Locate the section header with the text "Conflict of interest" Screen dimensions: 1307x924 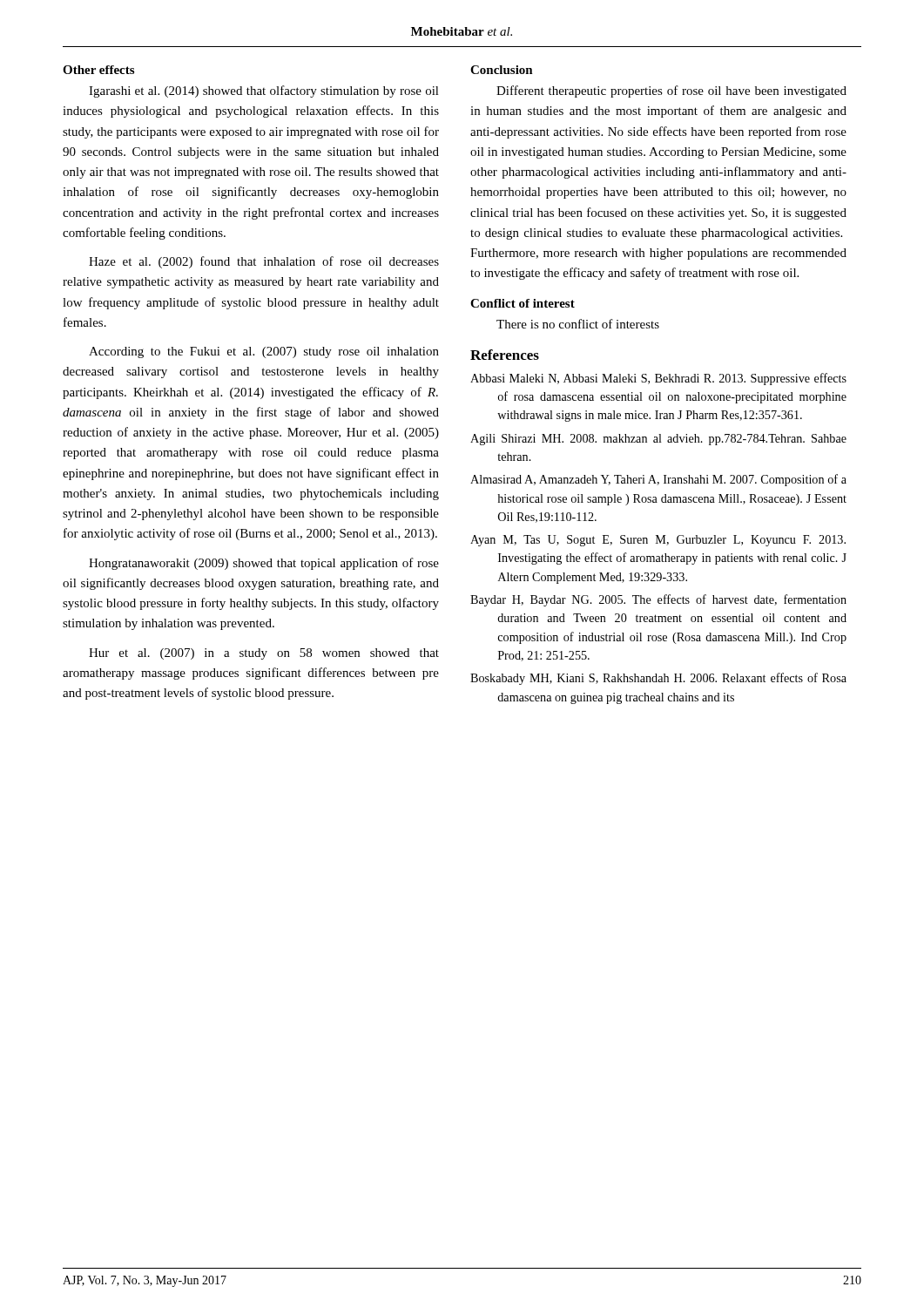click(x=522, y=303)
